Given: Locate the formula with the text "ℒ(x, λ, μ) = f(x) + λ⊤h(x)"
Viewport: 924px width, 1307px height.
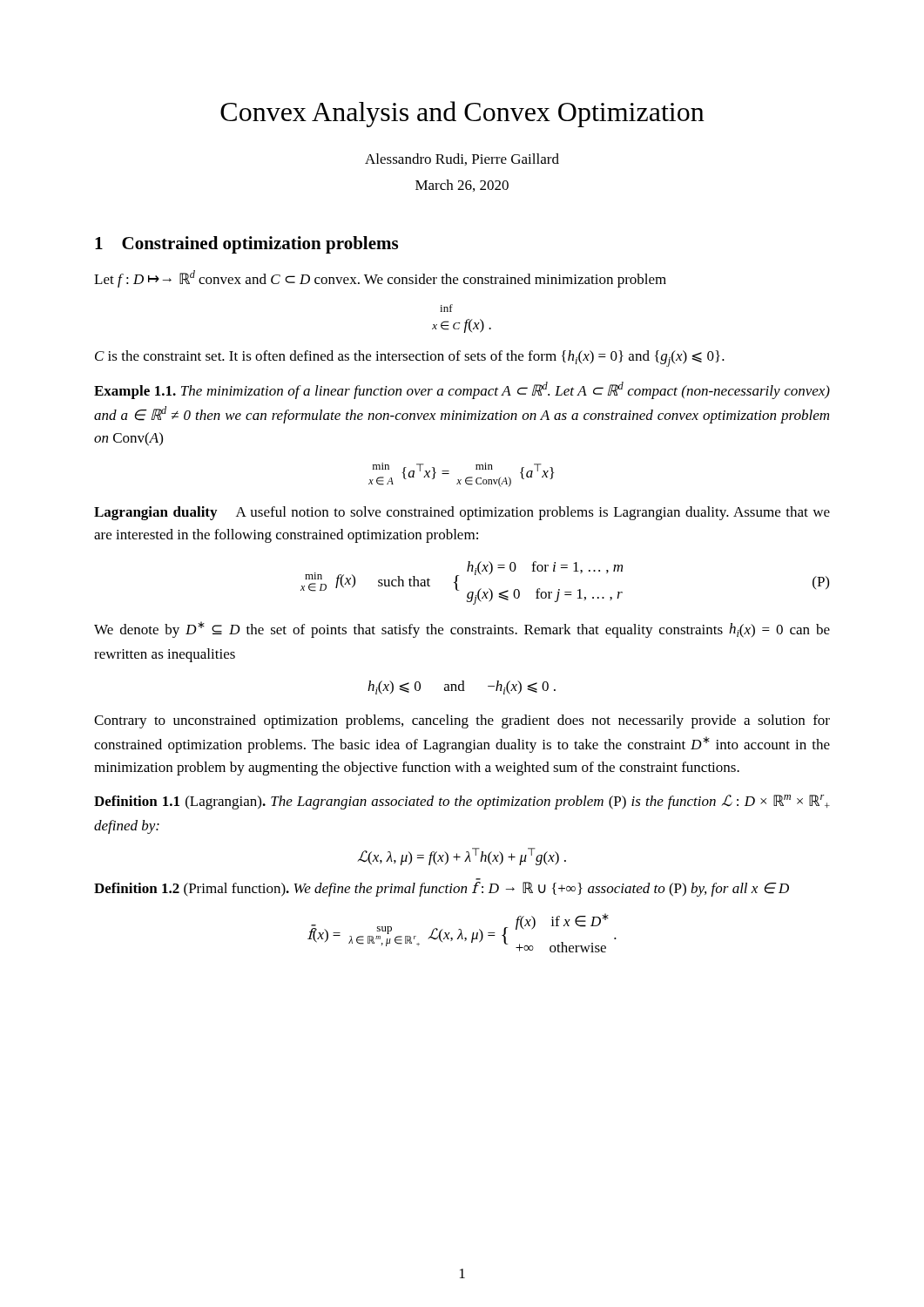Looking at the screenshot, I should pyautogui.click(x=462, y=856).
